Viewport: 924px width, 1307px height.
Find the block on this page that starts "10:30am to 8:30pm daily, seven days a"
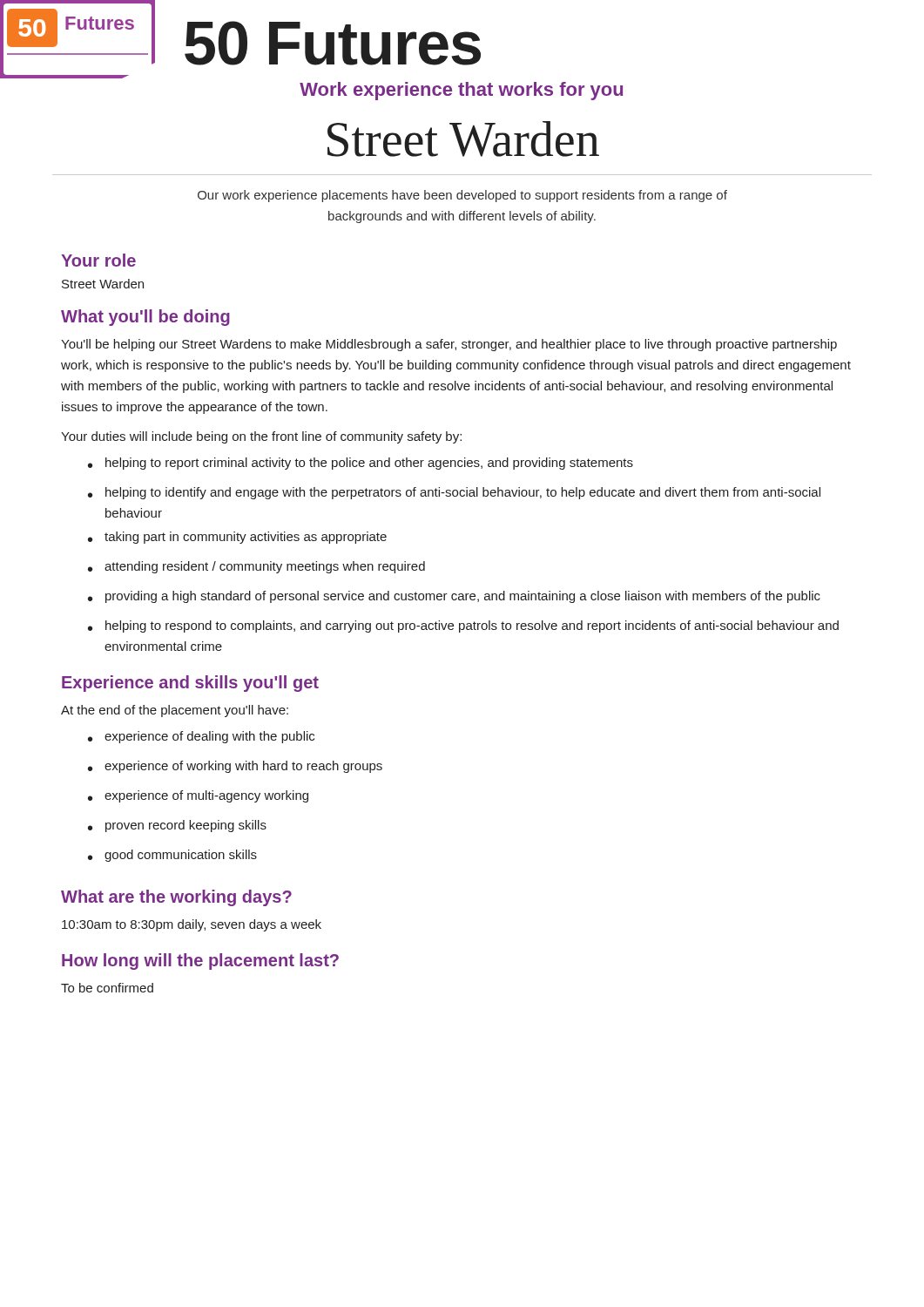[191, 924]
